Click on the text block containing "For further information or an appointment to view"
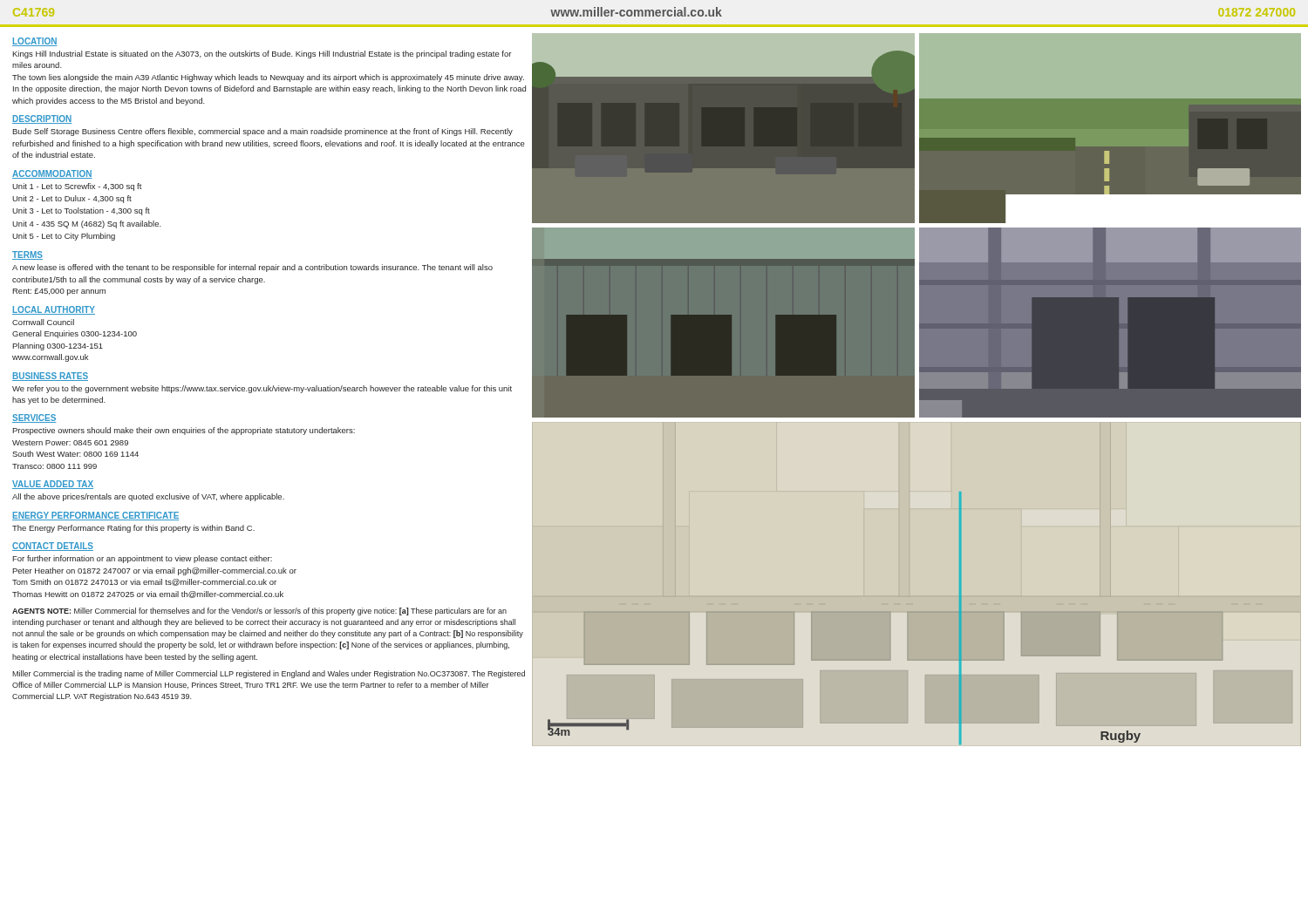 [154, 576]
